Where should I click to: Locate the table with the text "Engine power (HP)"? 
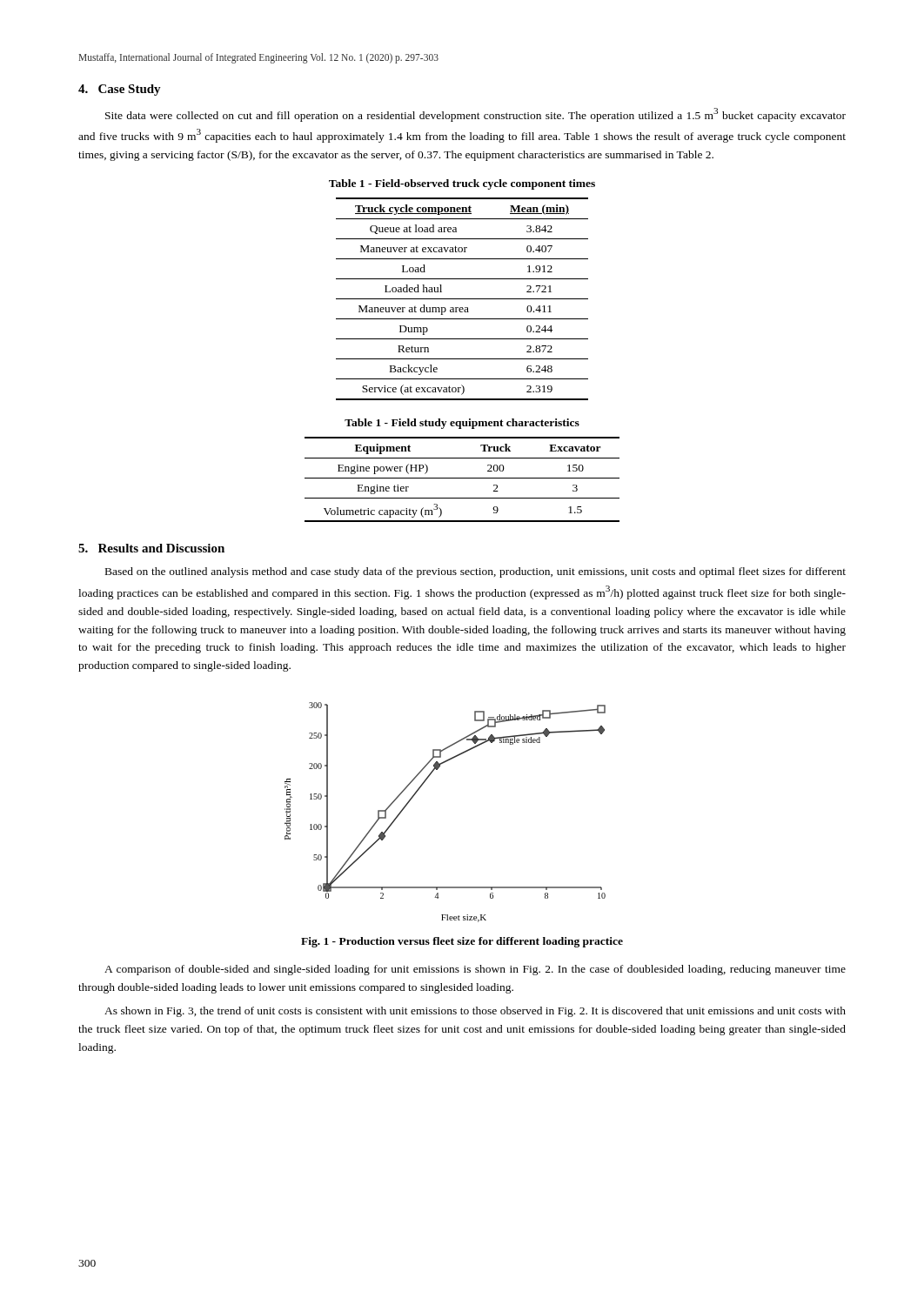coord(462,479)
